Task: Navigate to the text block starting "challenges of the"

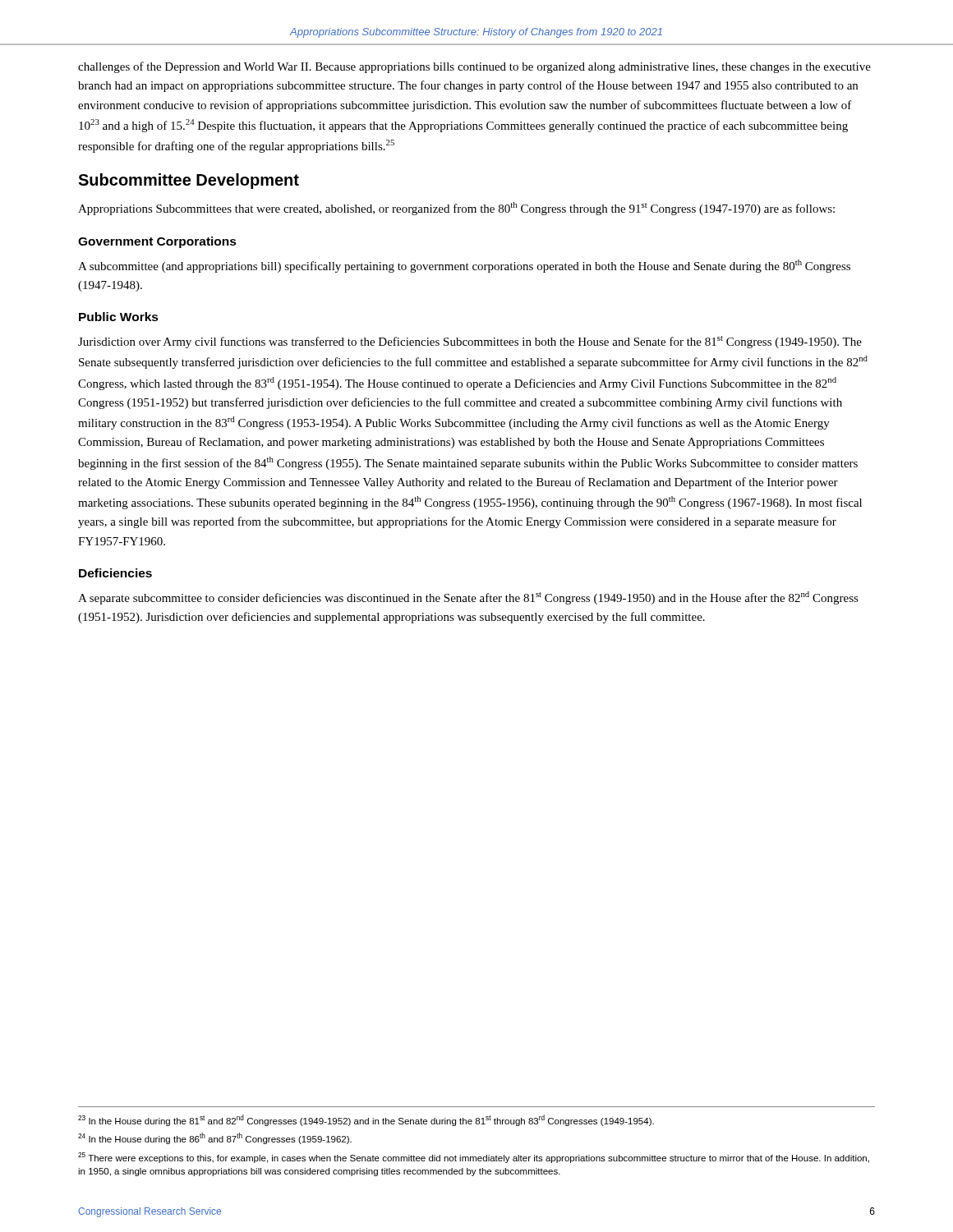Action: [476, 107]
